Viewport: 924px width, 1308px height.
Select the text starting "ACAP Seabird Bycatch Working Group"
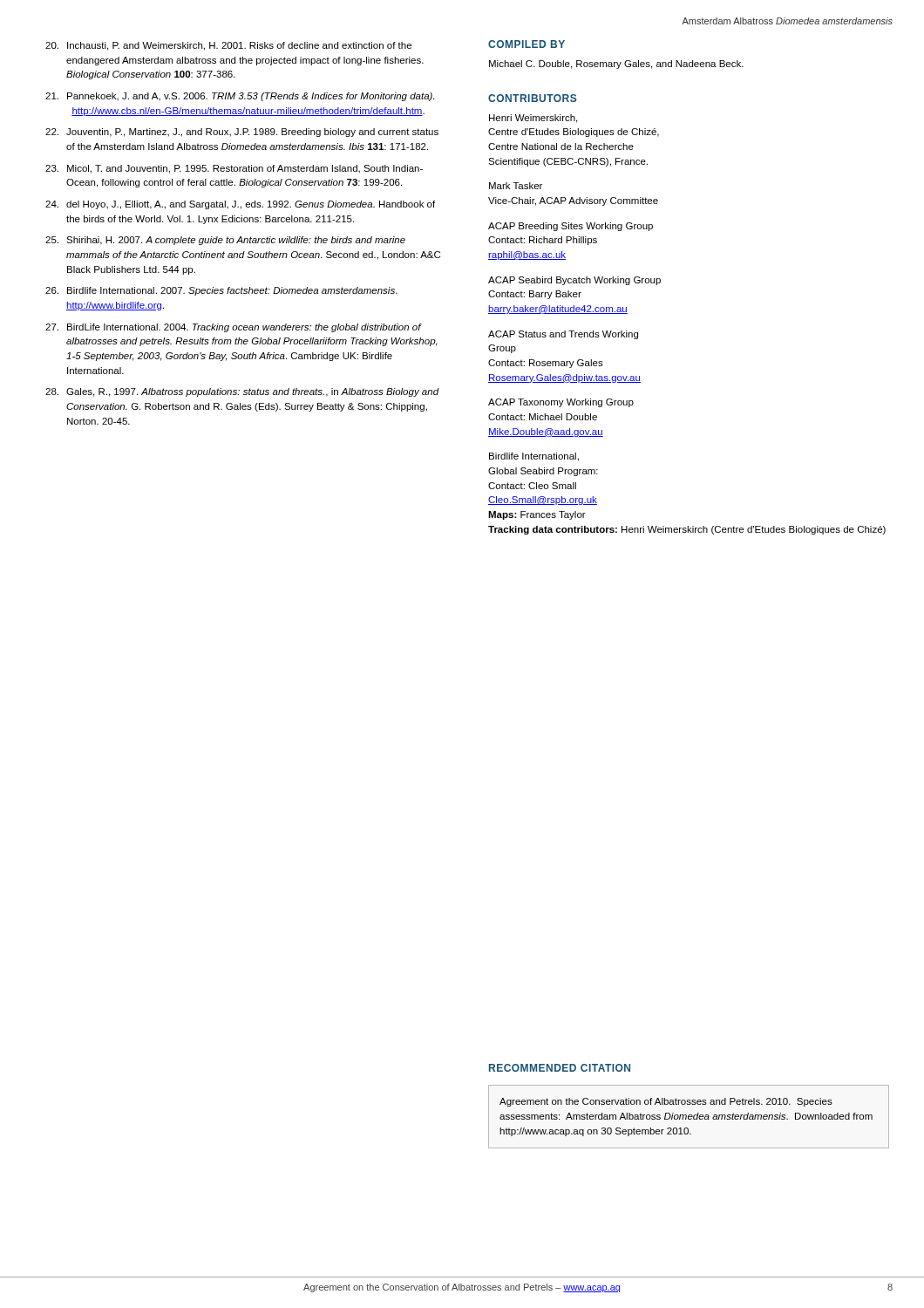click(x=575, y=294)
